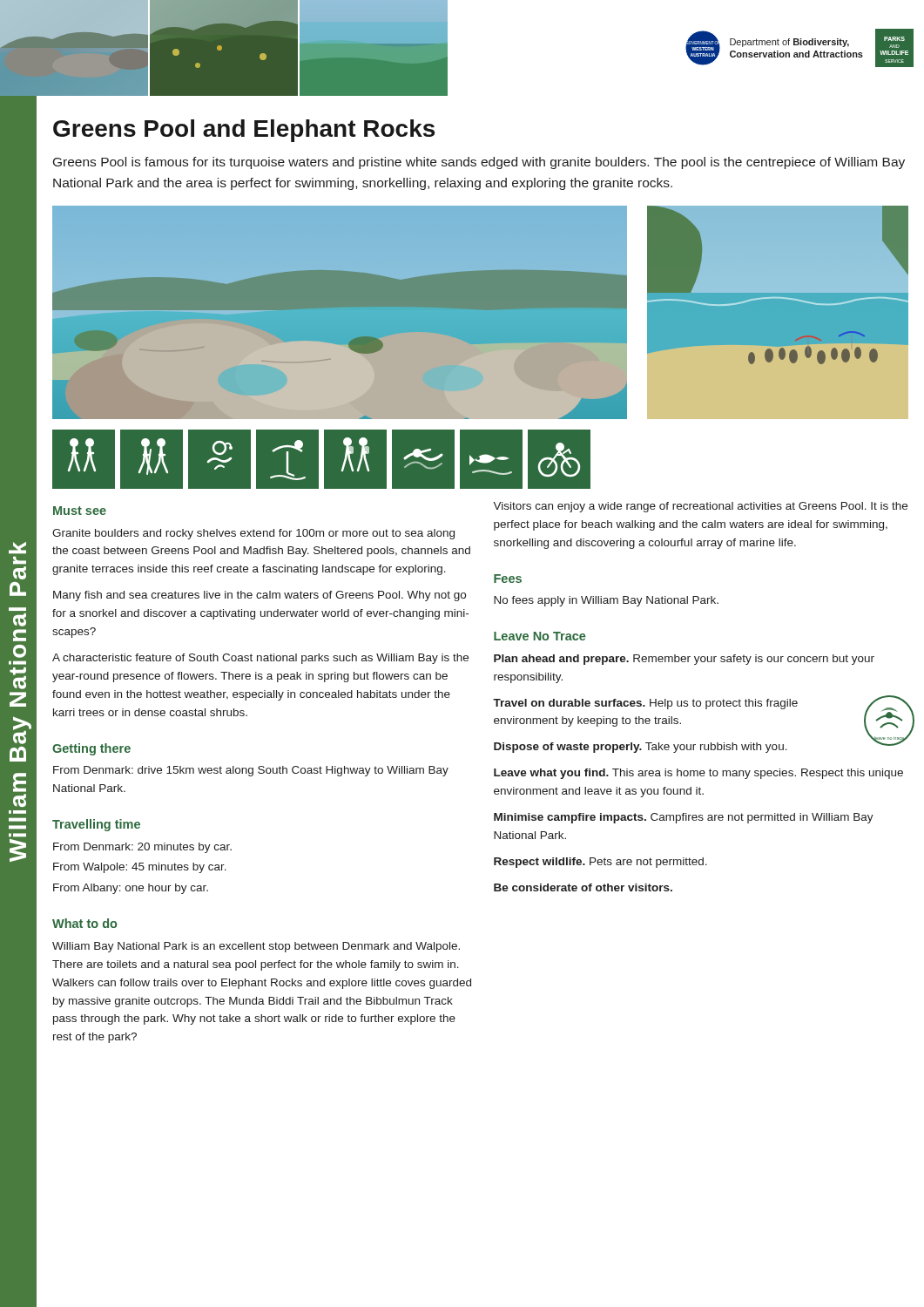Find the element starting "Plan ahead and prepare. Remember your safety"
Screen dimensions: 1307x924
click(x=704, y=668)
